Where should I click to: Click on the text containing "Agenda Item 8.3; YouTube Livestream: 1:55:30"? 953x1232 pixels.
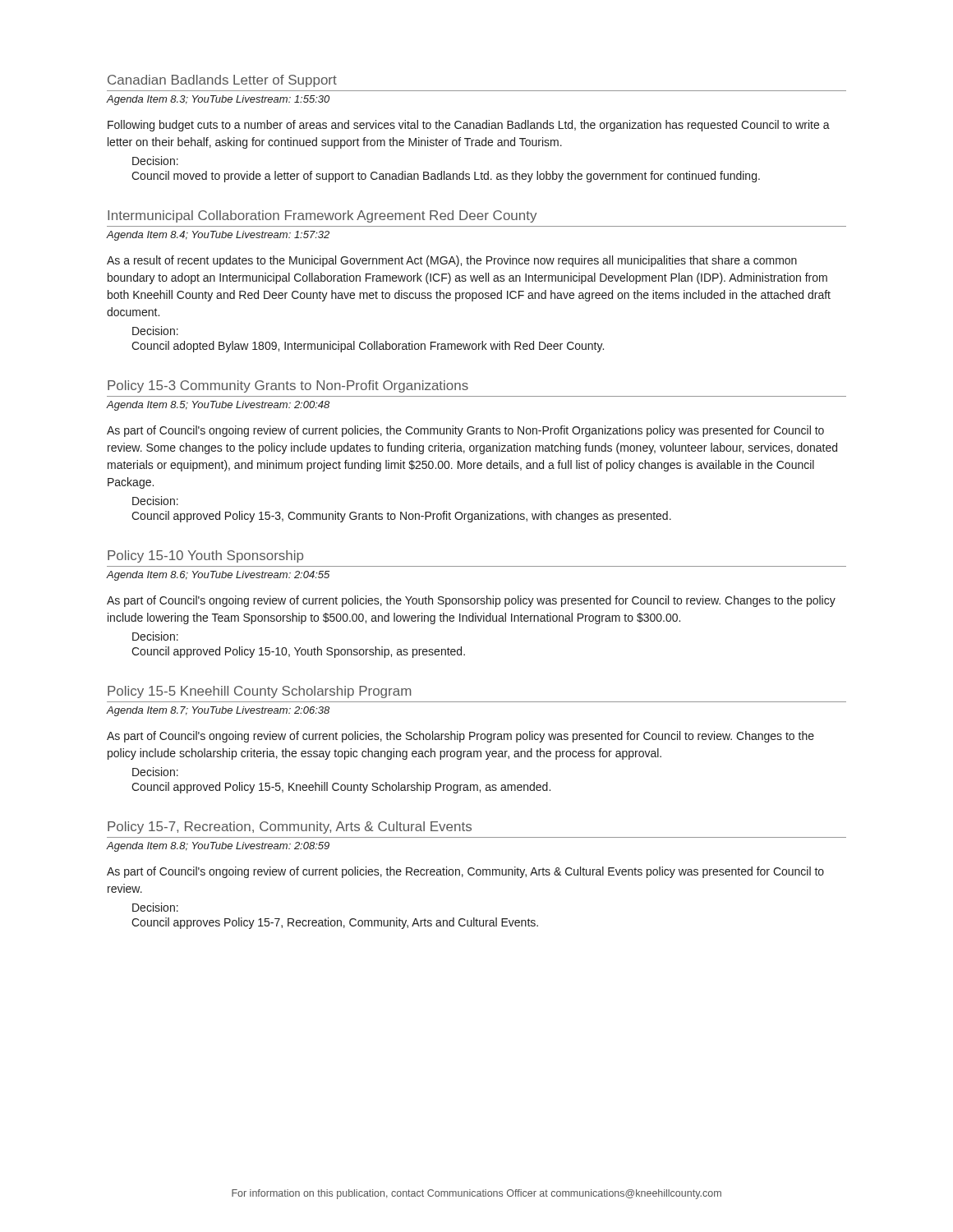click(476, 99)
